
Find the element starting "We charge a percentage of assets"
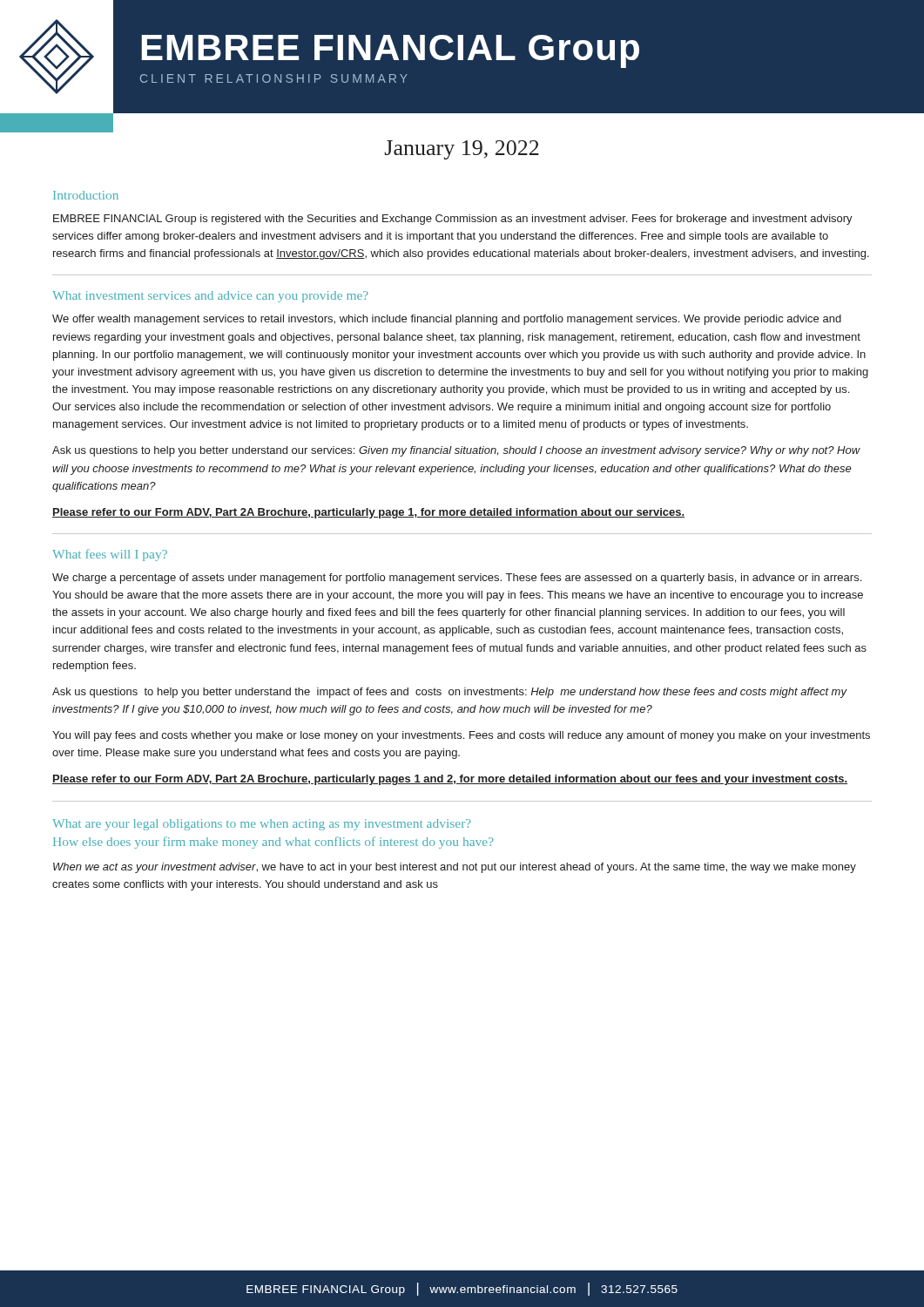pos(462,622)
